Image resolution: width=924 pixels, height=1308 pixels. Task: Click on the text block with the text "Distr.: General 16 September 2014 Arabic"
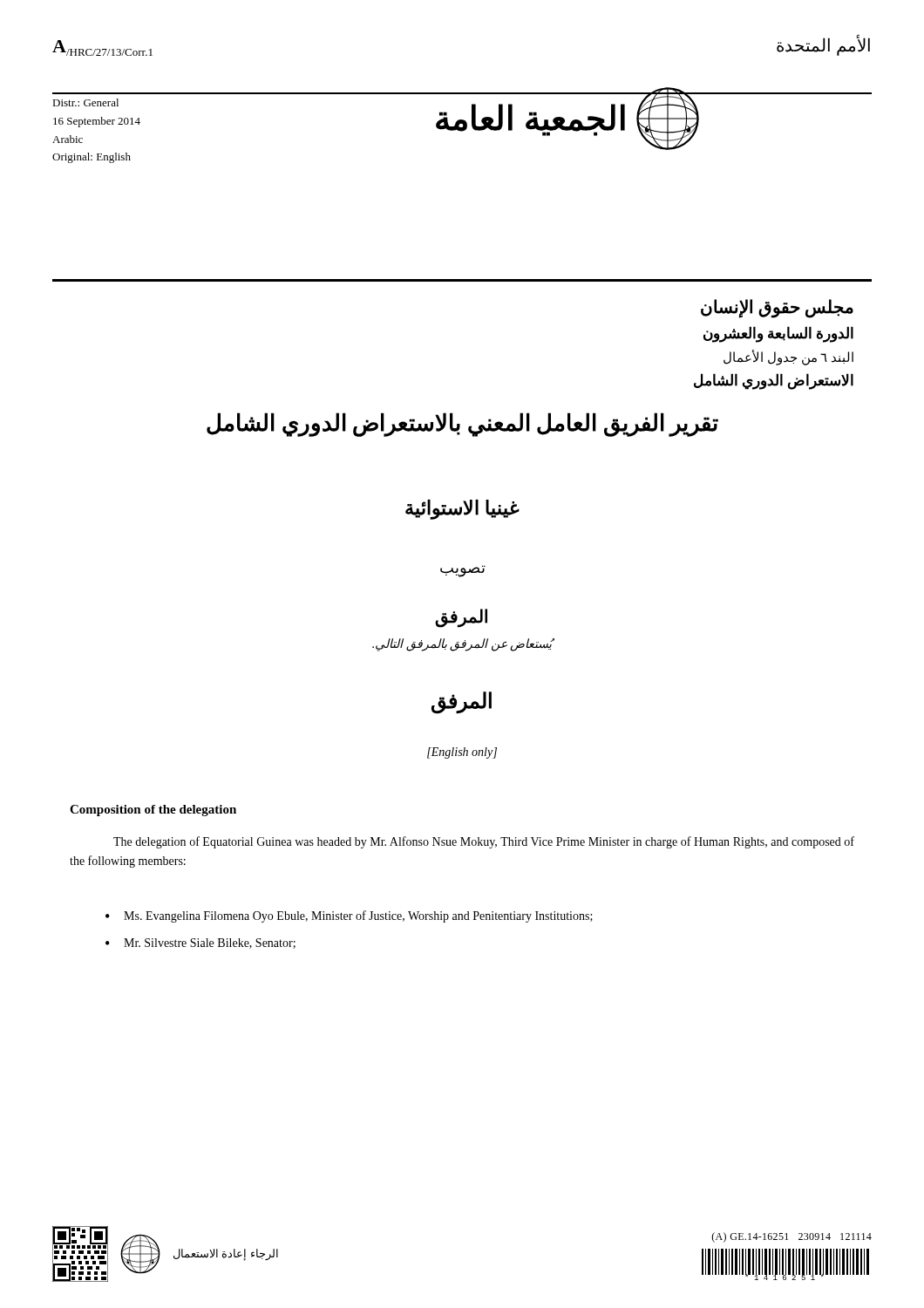pos(96,130)
